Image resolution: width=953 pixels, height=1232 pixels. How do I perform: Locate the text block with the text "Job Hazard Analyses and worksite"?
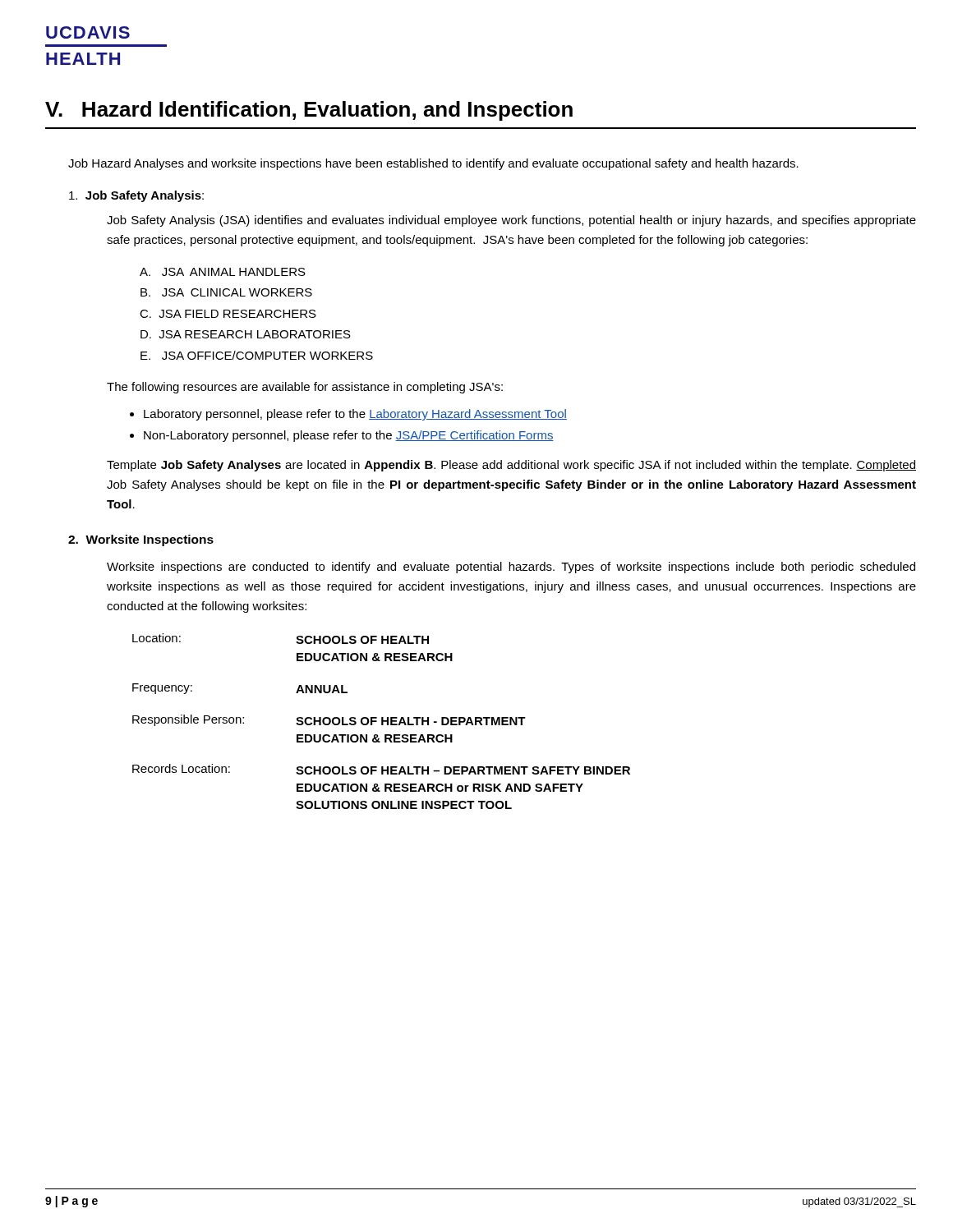(434, 163)
